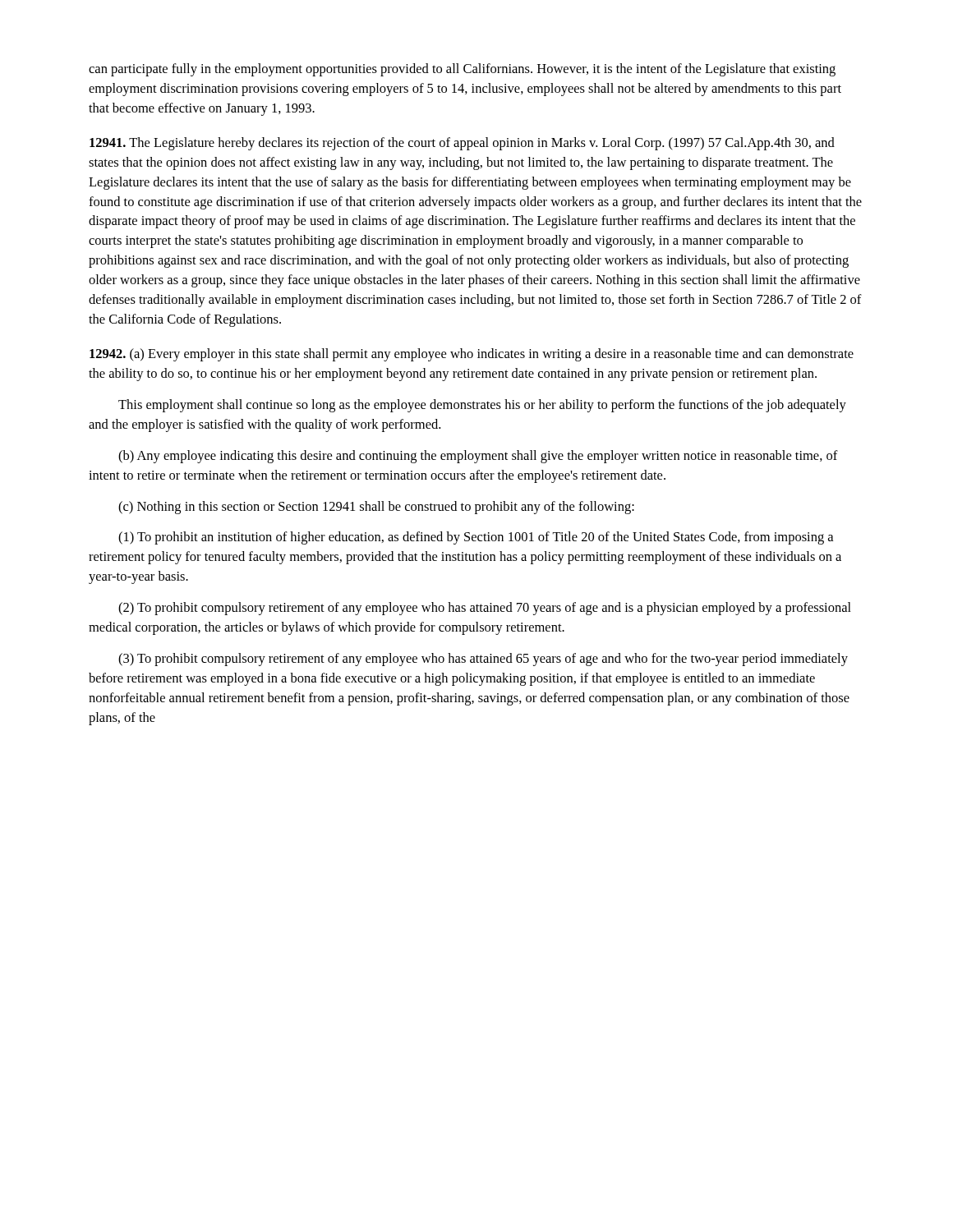Locate the block of text that opens with "can participate fully in the employment opportunities provided"
This screenshot has width=953, height=1232.
(476, 89)
